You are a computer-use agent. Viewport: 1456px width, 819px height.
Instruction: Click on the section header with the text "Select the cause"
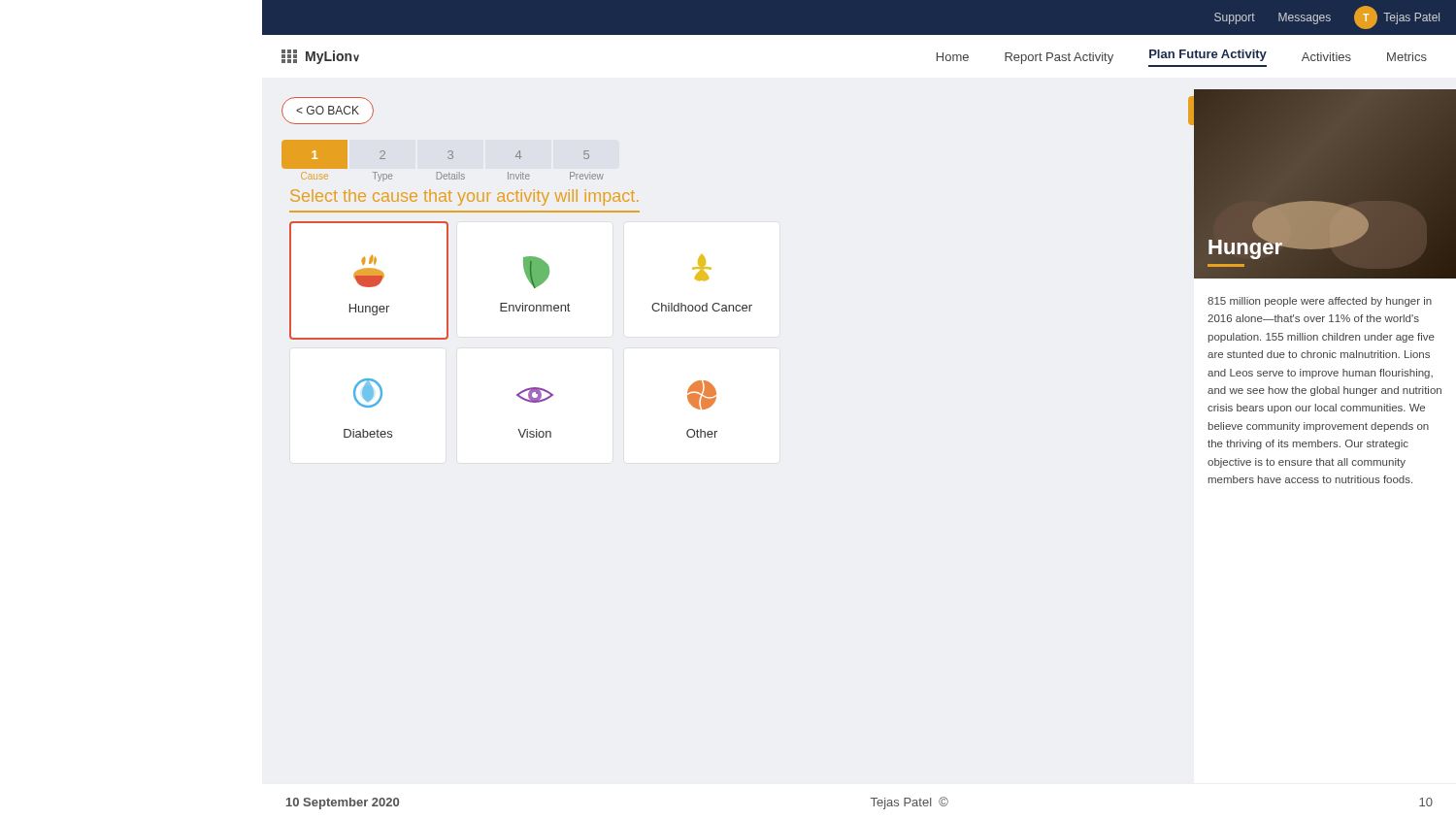pyautogui.click(x=465, y=199)
